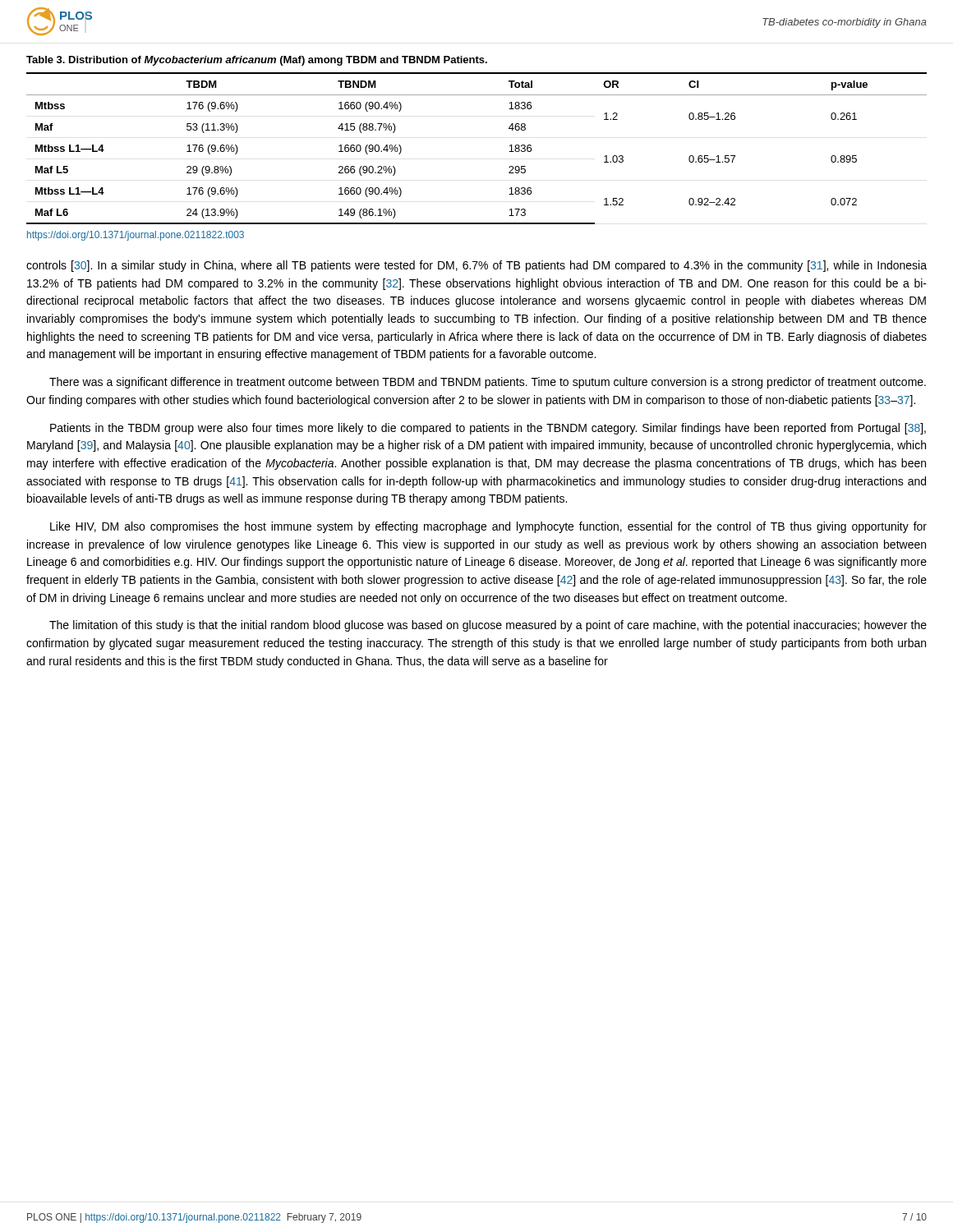Screen dimensions: 1232x953
Task: Click on the table containing "Mtbss L1—L4"
Action: (476, 148)
